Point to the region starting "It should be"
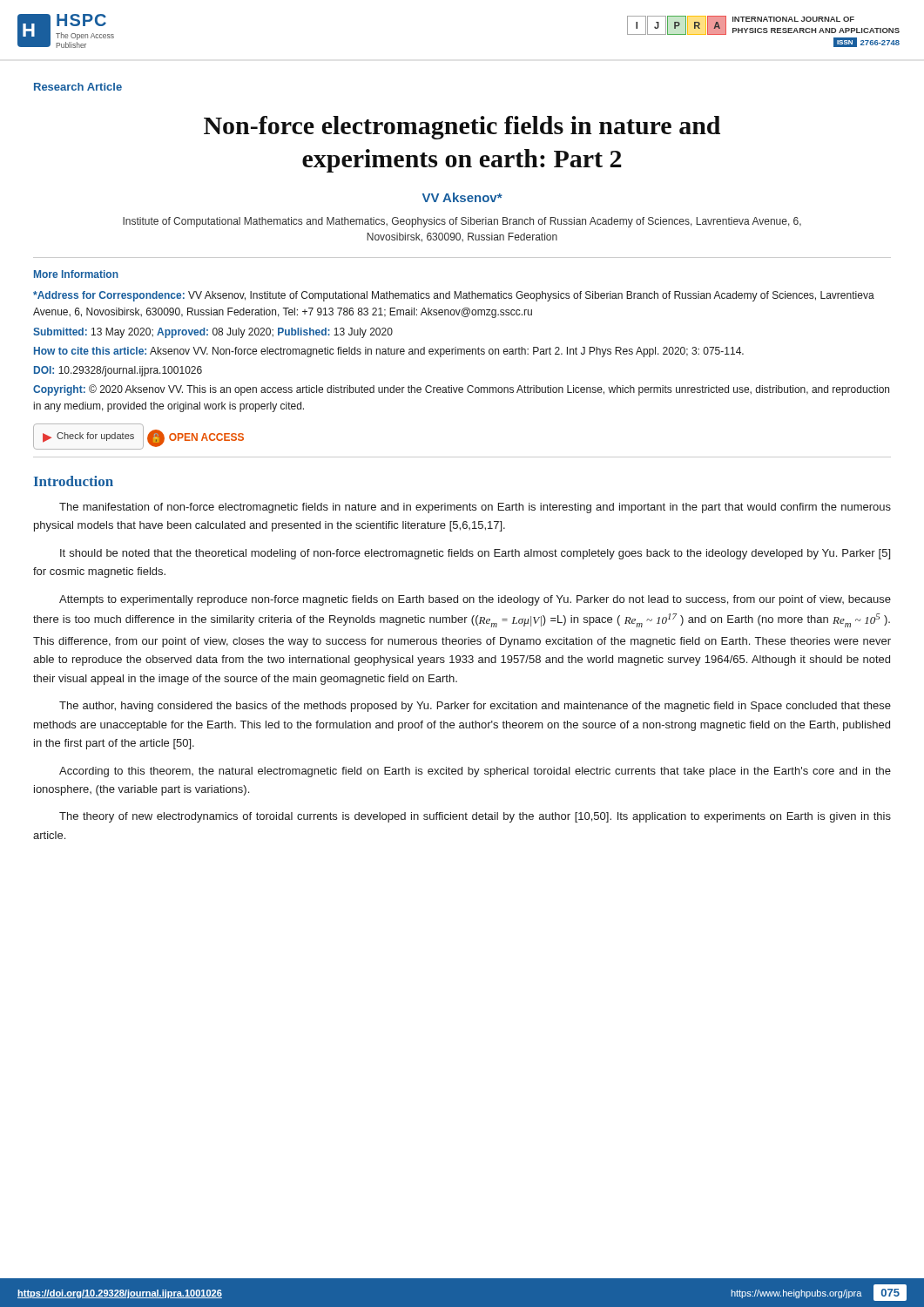 click(x=462, y=562)
